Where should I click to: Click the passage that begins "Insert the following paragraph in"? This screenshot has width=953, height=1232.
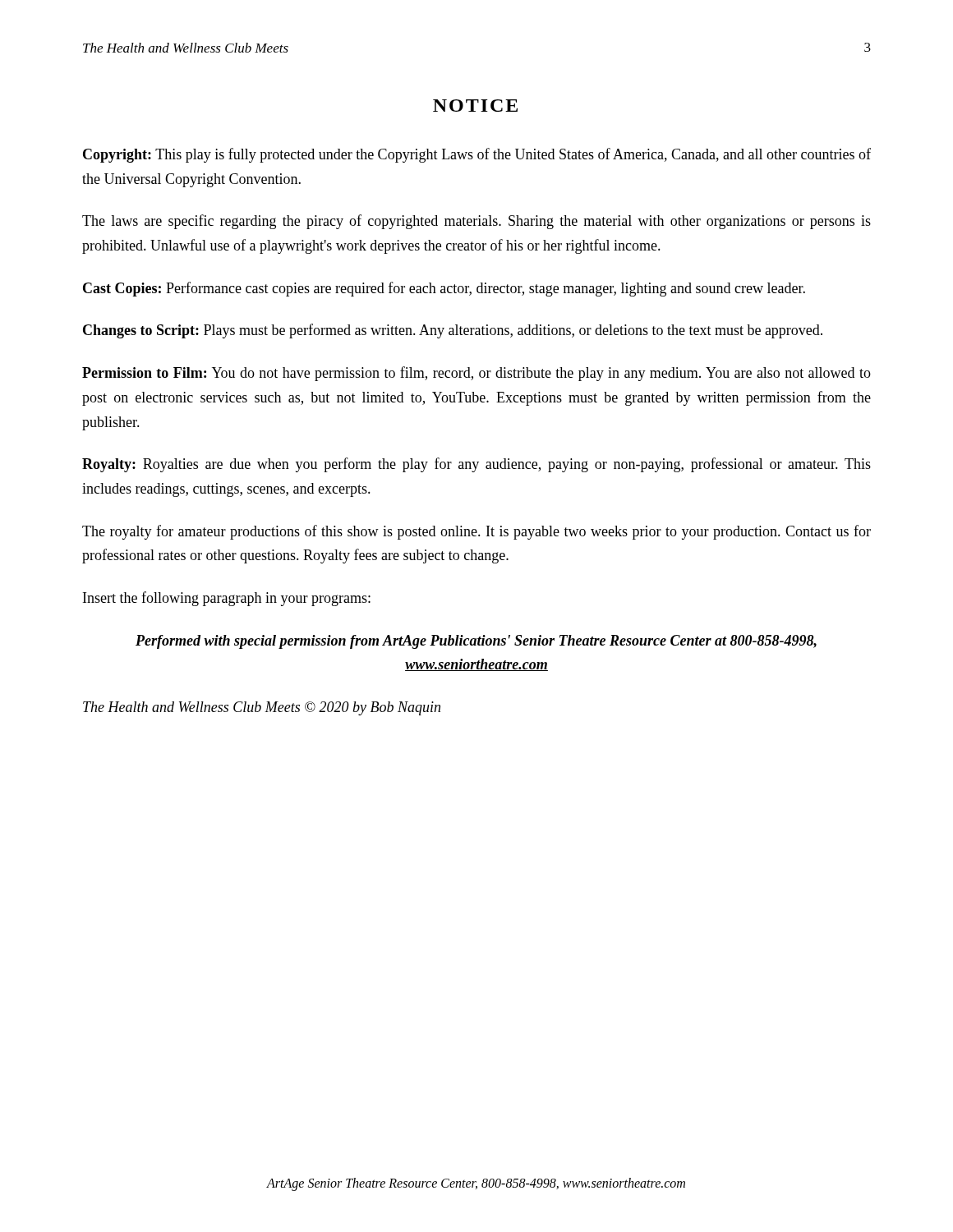pyautogui.click(x=227, y=598)
